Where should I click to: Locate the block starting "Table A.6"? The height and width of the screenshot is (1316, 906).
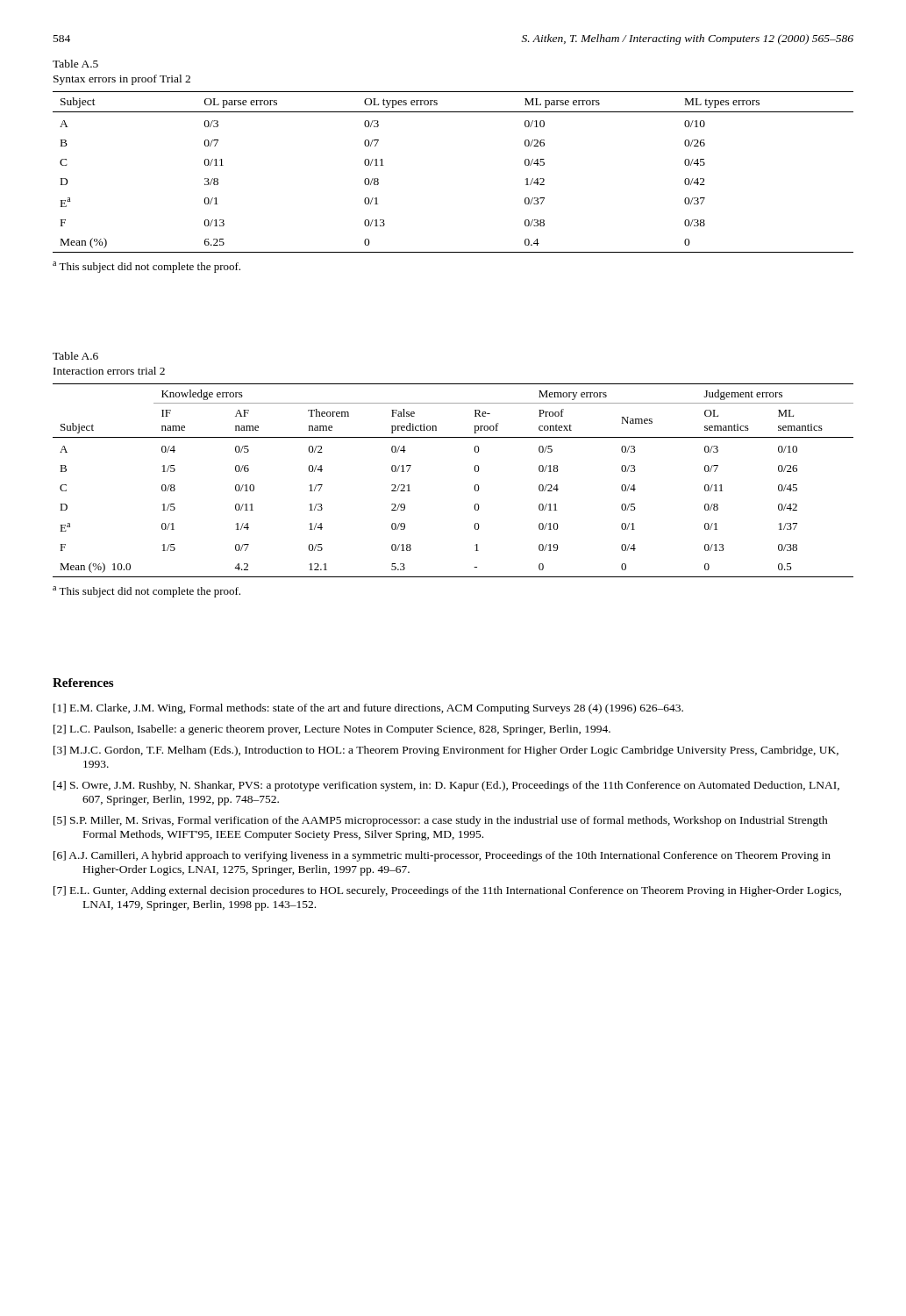76,356
